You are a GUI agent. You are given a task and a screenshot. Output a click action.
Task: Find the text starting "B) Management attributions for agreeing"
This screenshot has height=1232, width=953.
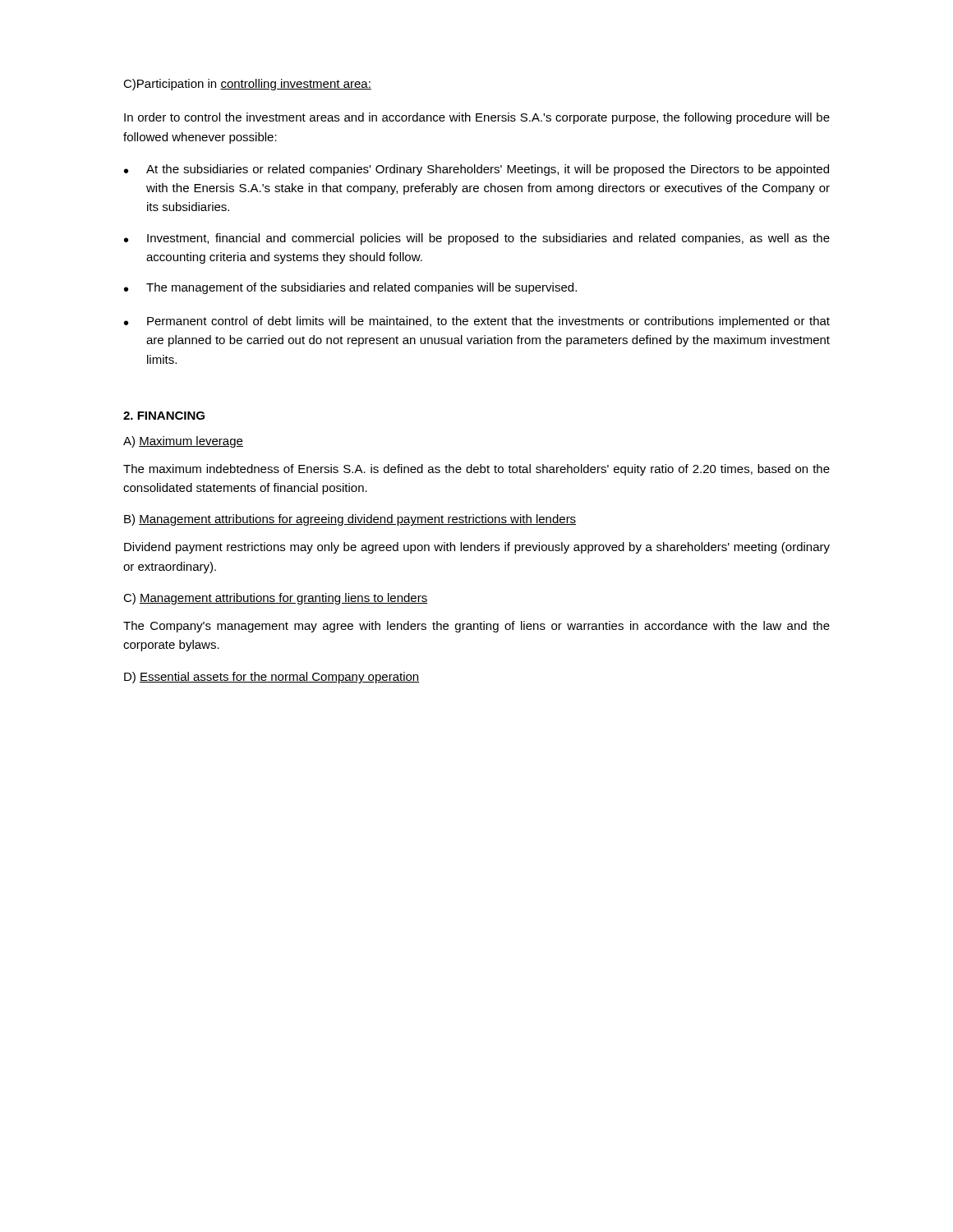pyautogui.click(x=350, y=519)
